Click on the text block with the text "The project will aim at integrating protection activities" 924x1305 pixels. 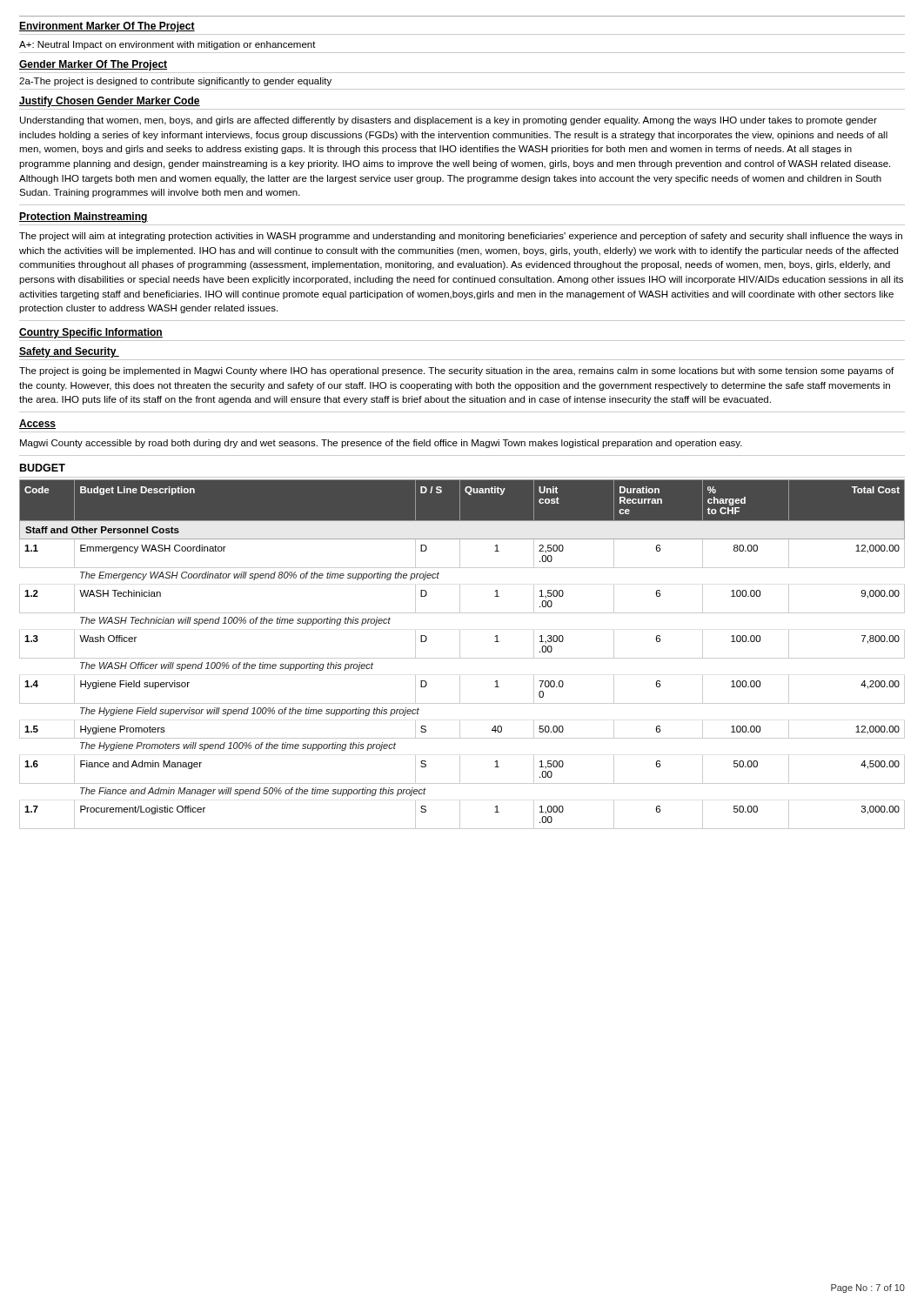(x=461, y=272)
